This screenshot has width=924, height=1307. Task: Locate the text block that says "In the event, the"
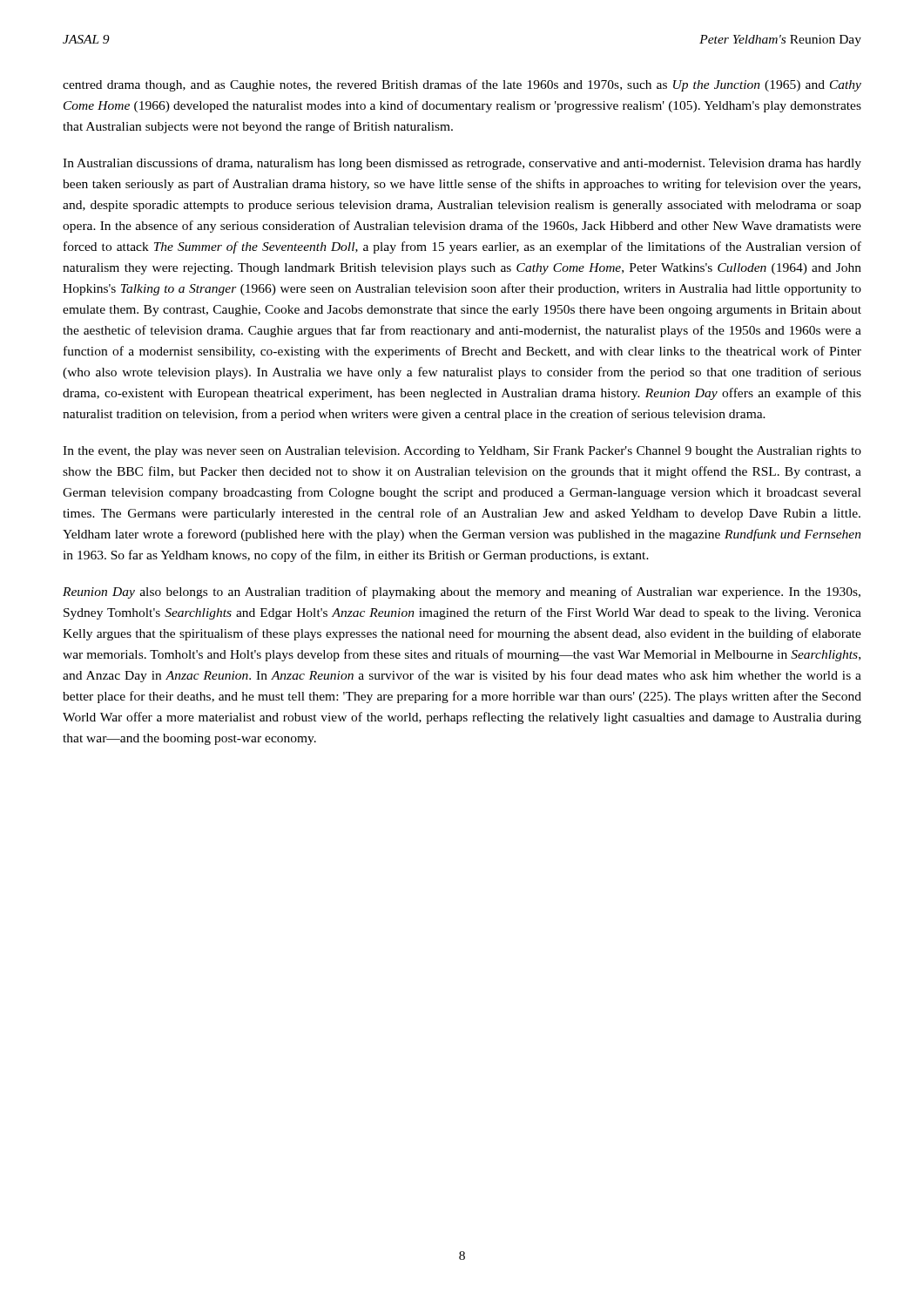pyautogui.click(x=462, y=503)
